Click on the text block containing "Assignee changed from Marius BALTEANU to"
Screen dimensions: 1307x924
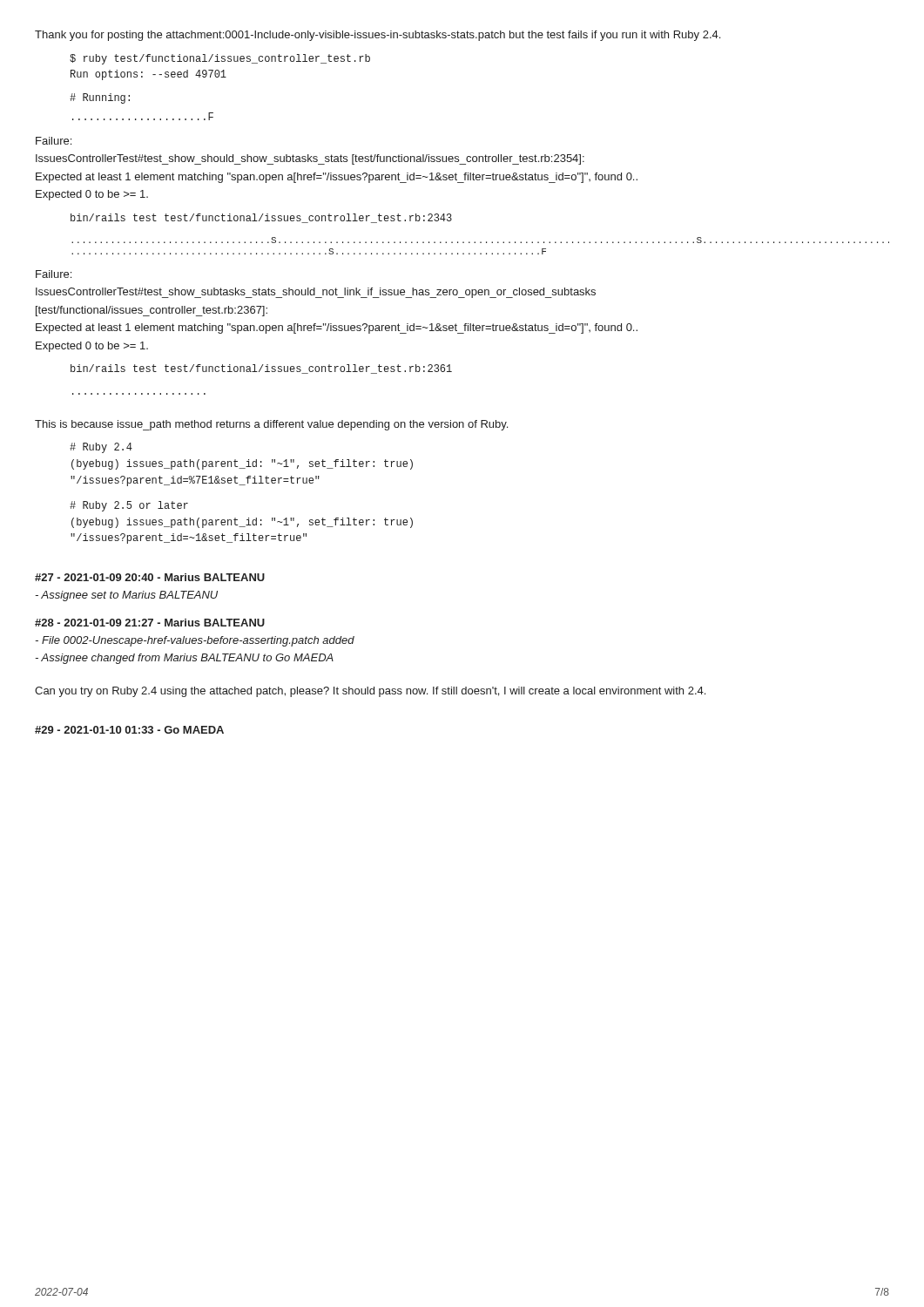pyautogui.click(x=184, y=658)
